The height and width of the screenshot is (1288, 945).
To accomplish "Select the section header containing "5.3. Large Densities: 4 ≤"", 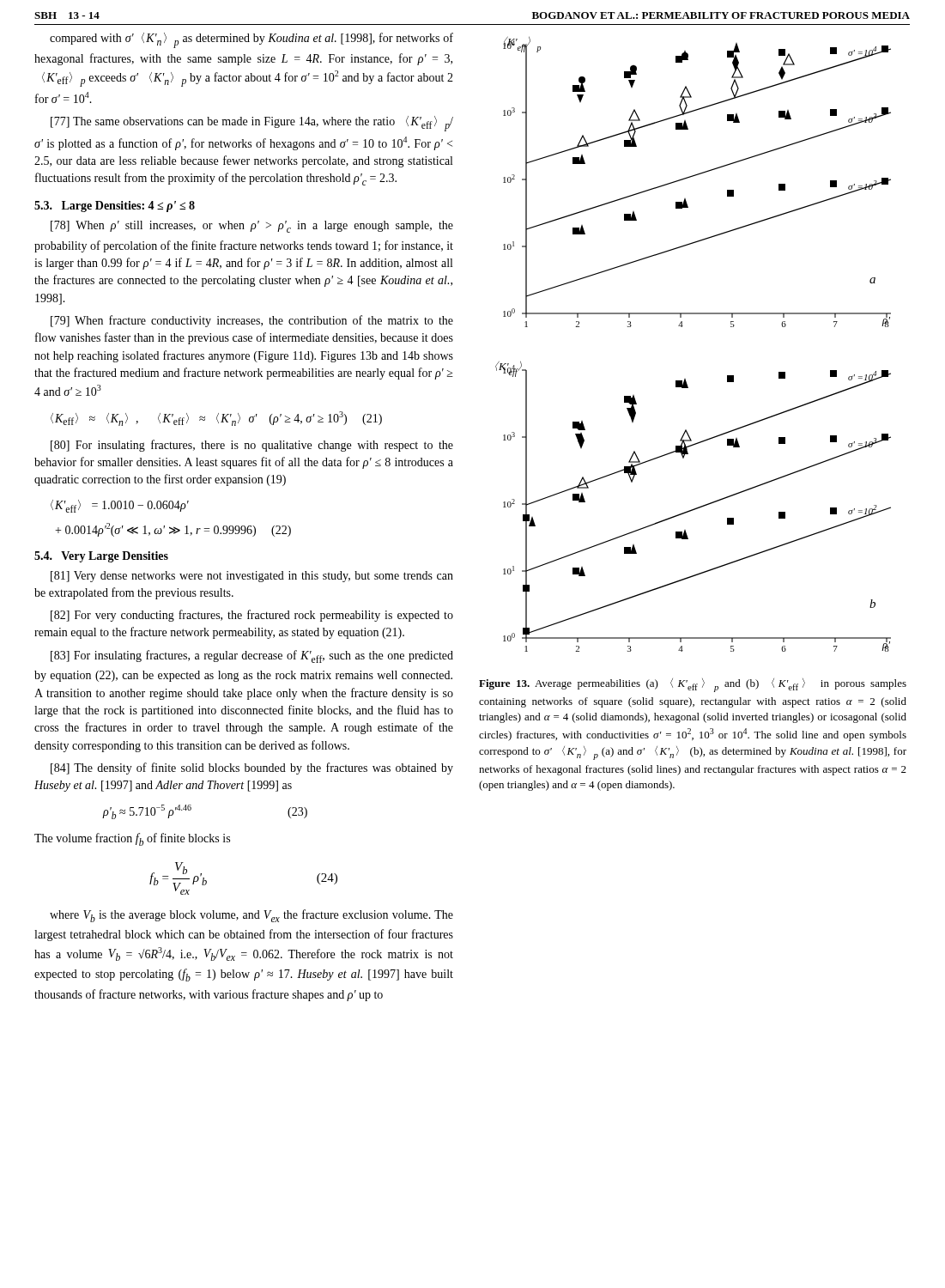I will (115, 206).
